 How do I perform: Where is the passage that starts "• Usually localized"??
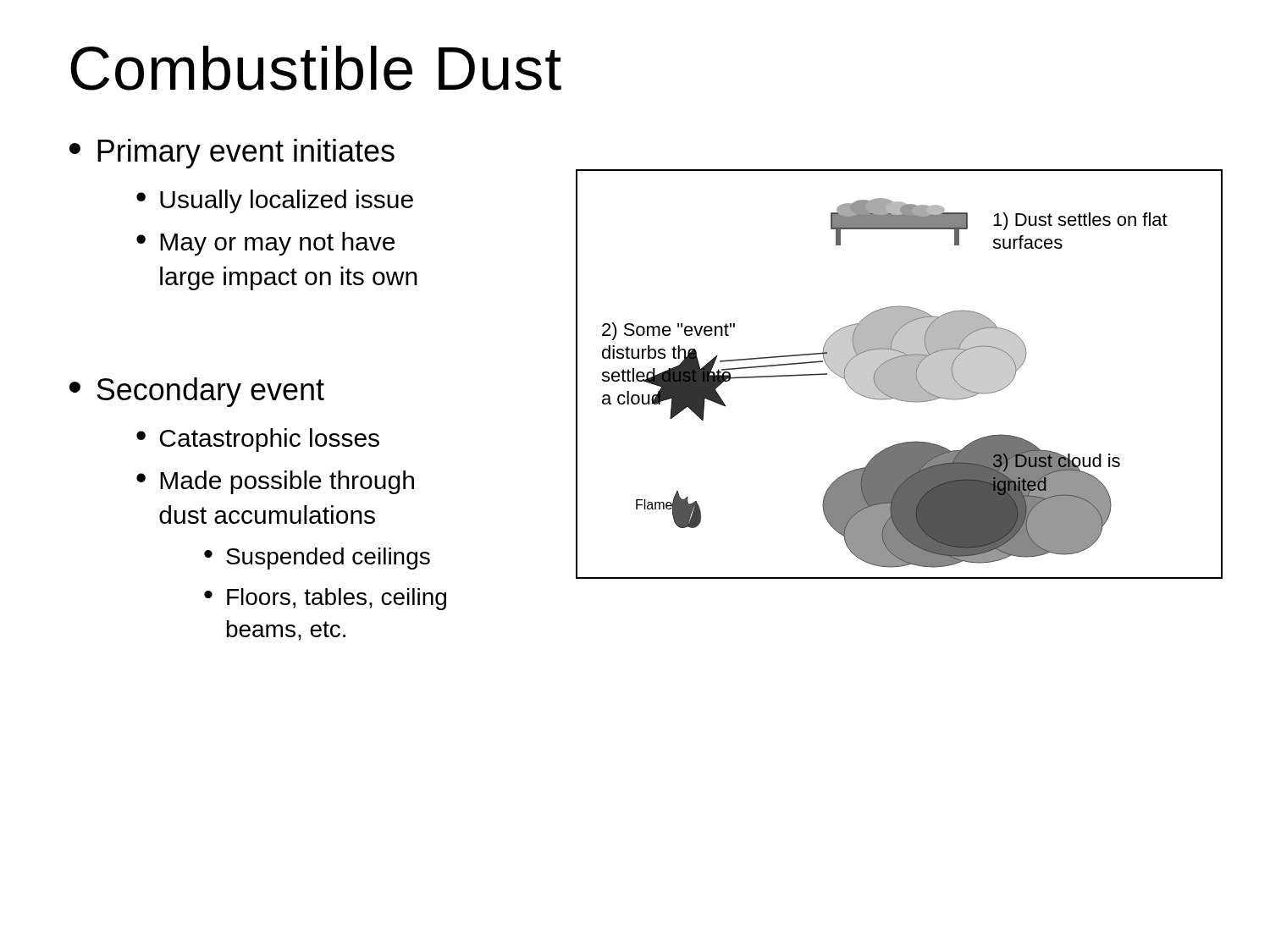point(275,200)
